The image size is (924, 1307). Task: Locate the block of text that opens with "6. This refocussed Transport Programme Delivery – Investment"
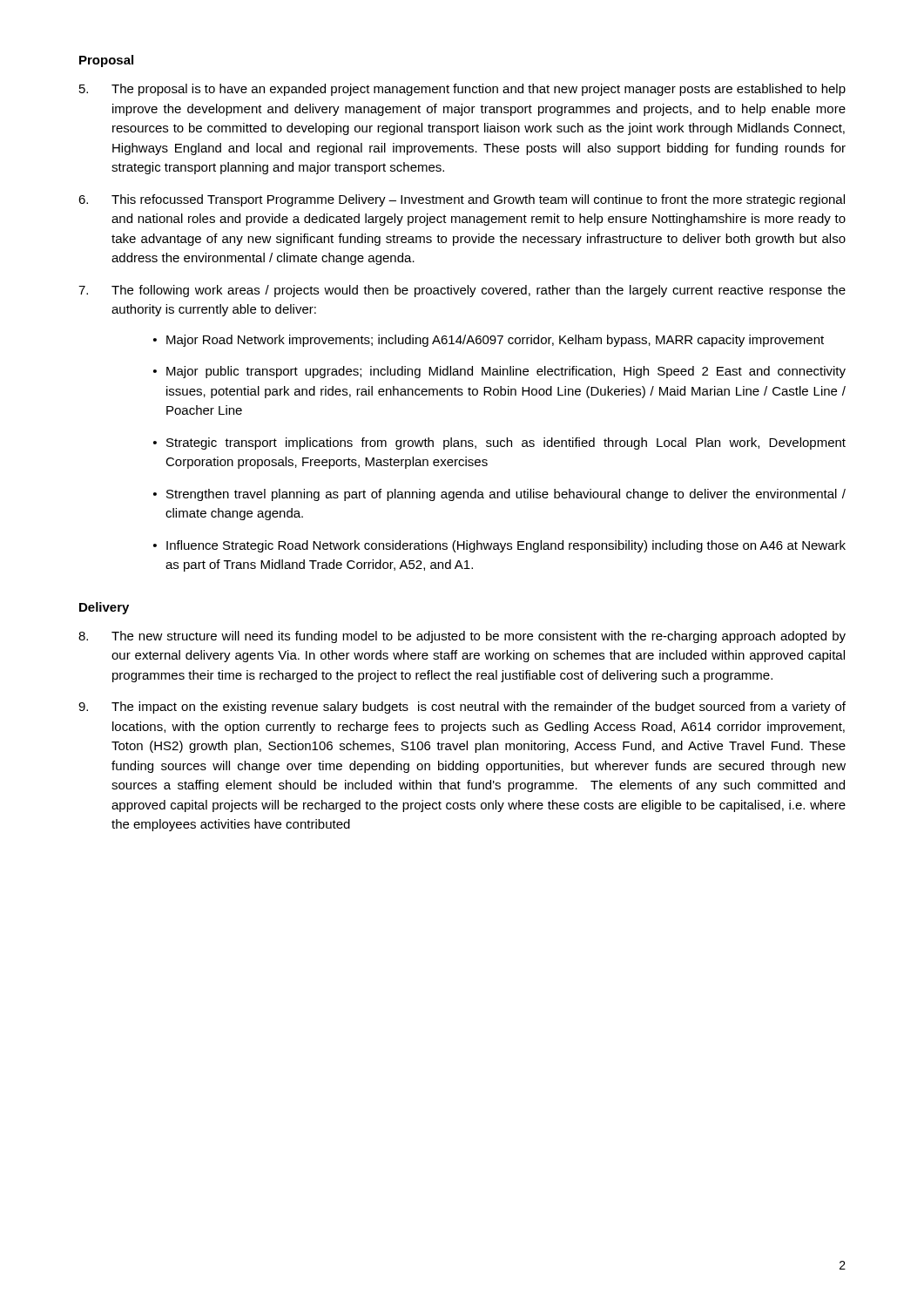click(462, 229)
